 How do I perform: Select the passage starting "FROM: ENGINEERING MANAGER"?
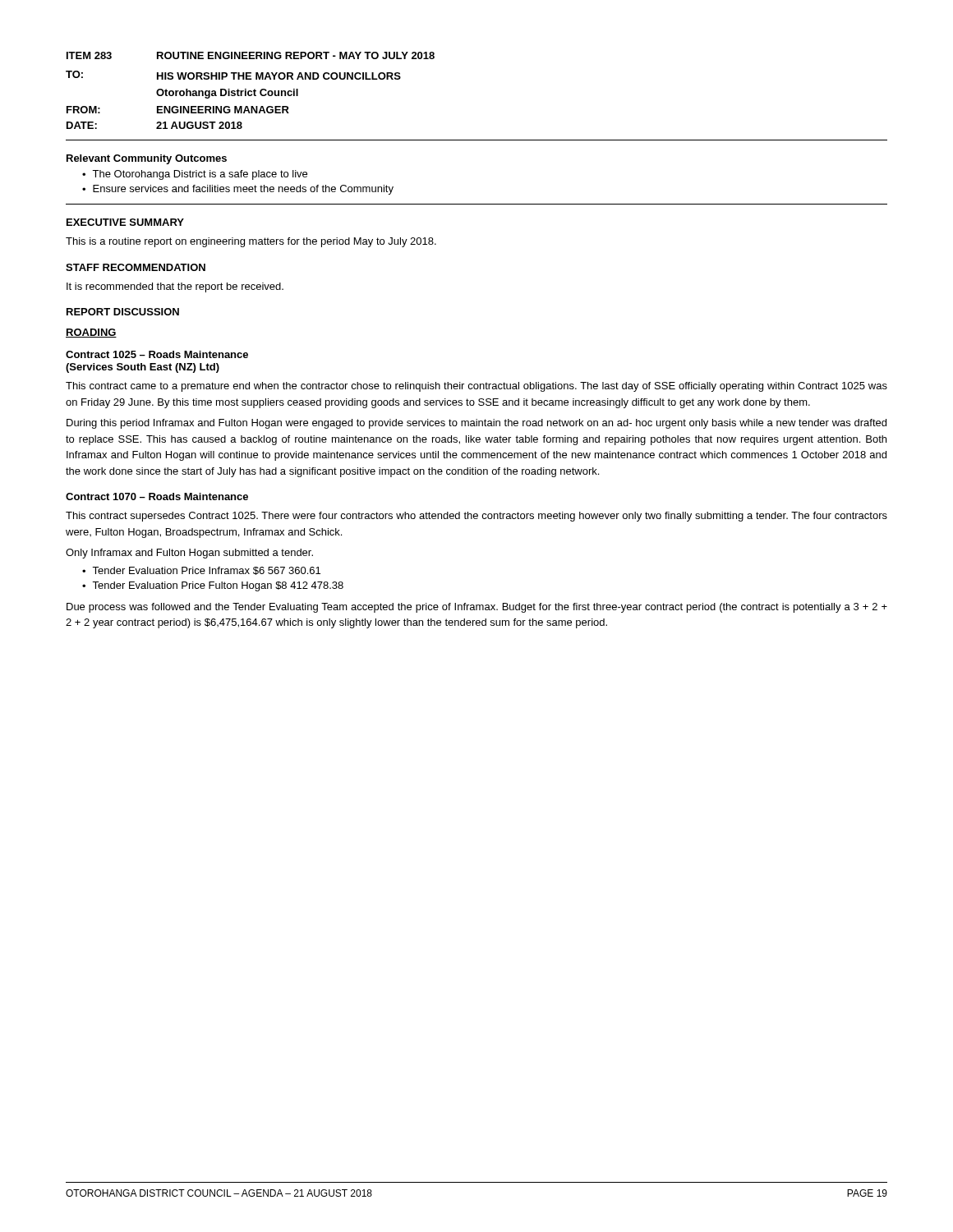177,110
